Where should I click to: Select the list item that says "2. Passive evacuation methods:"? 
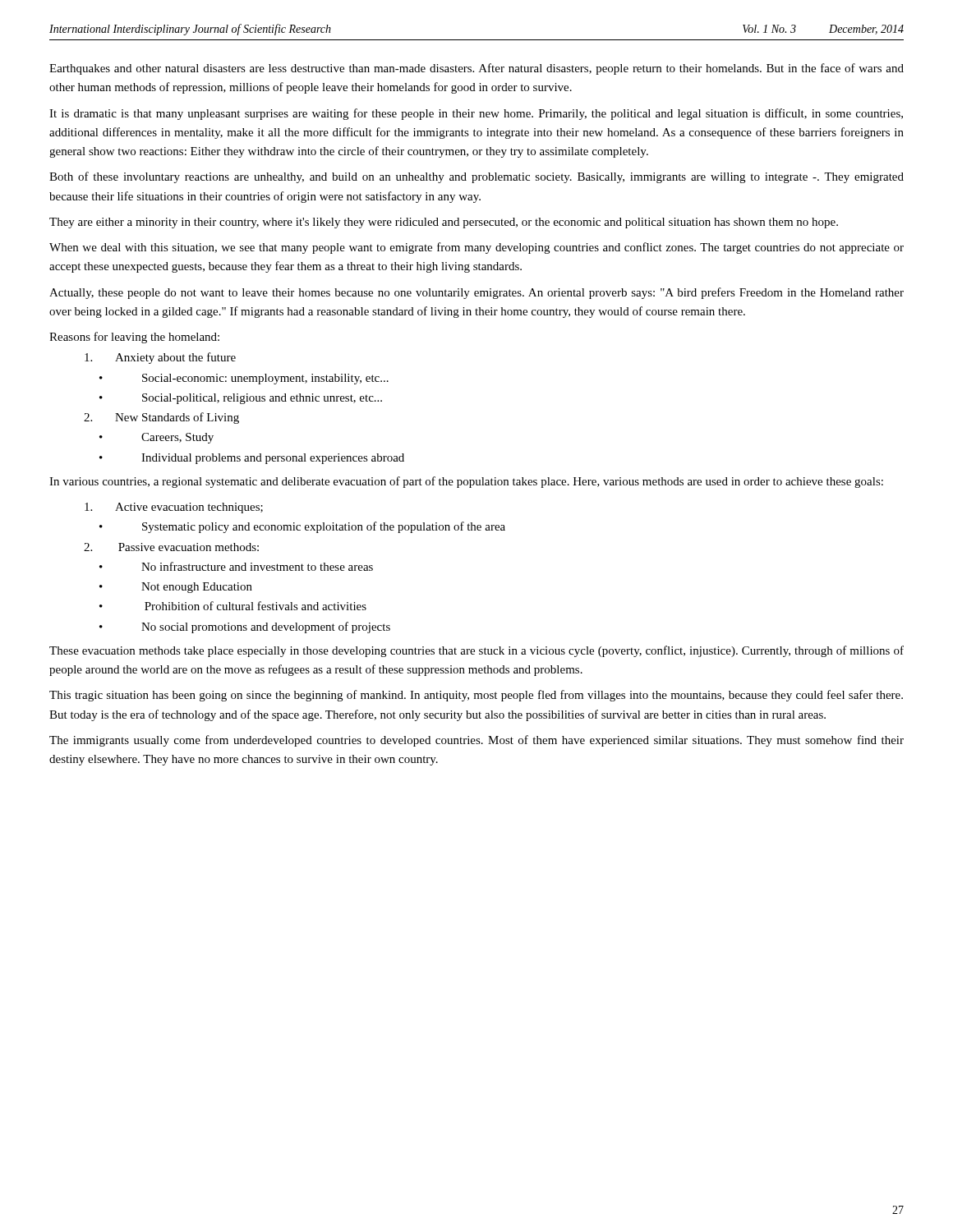point(155,547)
